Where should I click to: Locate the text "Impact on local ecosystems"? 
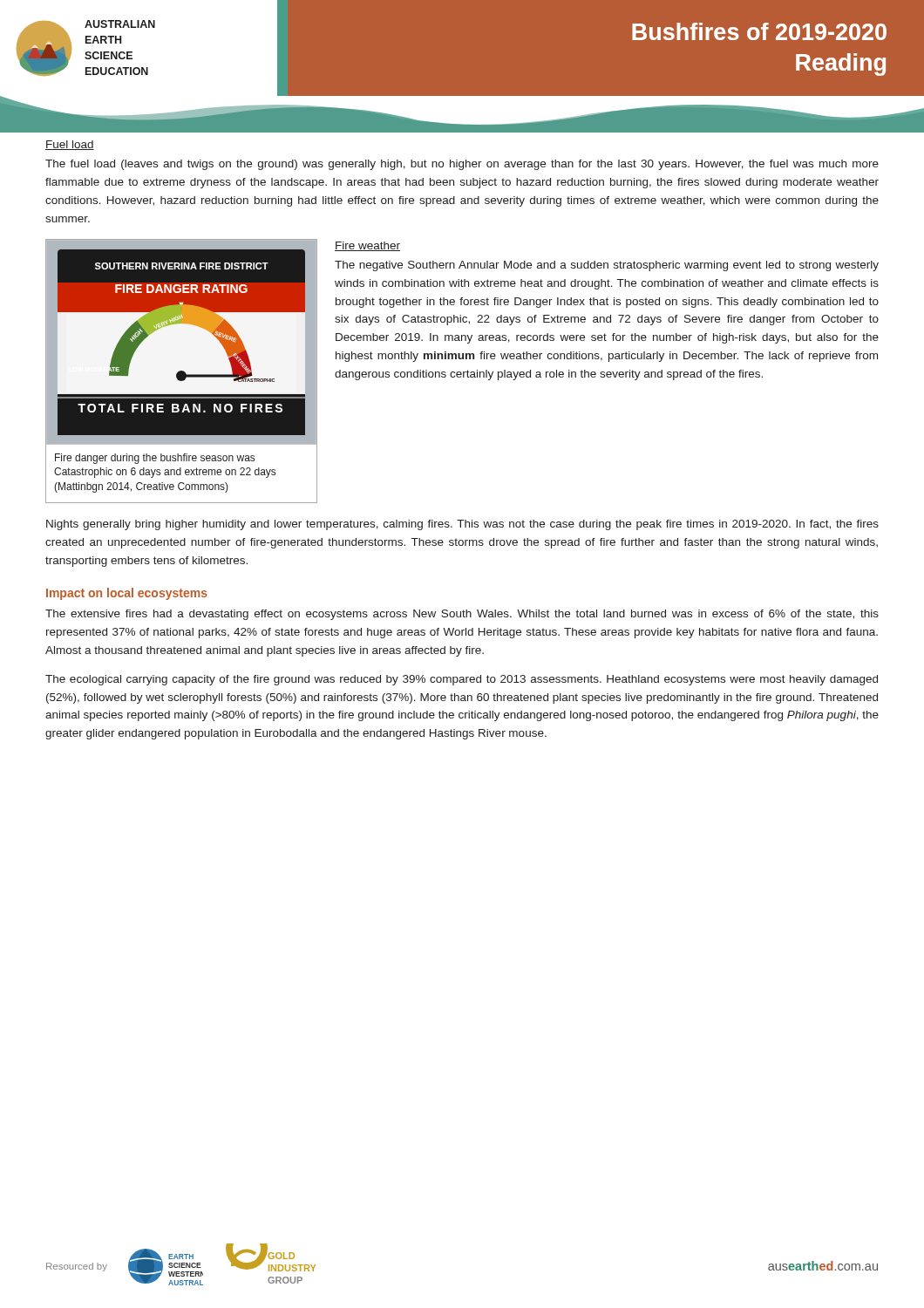126,593
